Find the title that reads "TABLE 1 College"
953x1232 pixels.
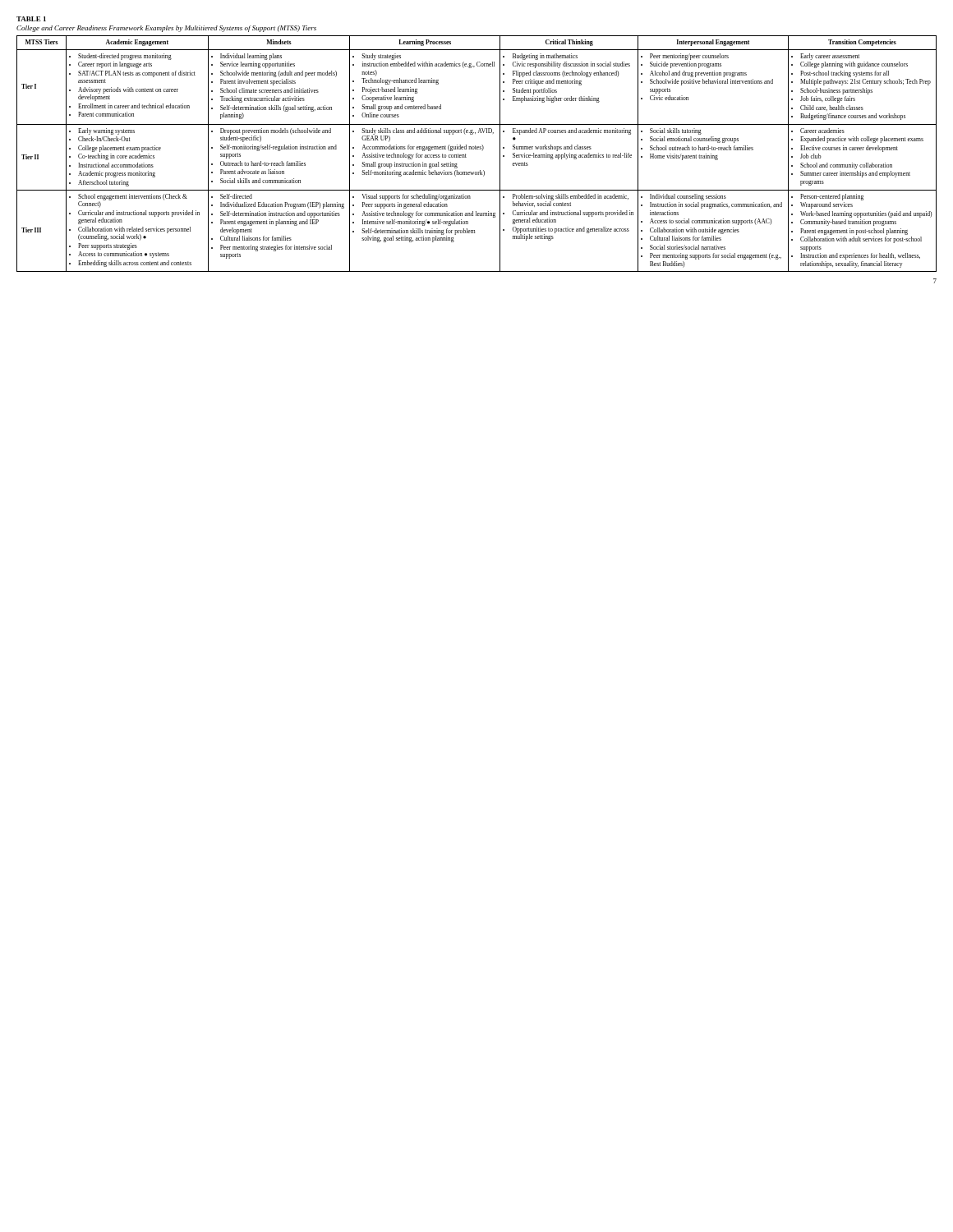click(x=31, y=19)
